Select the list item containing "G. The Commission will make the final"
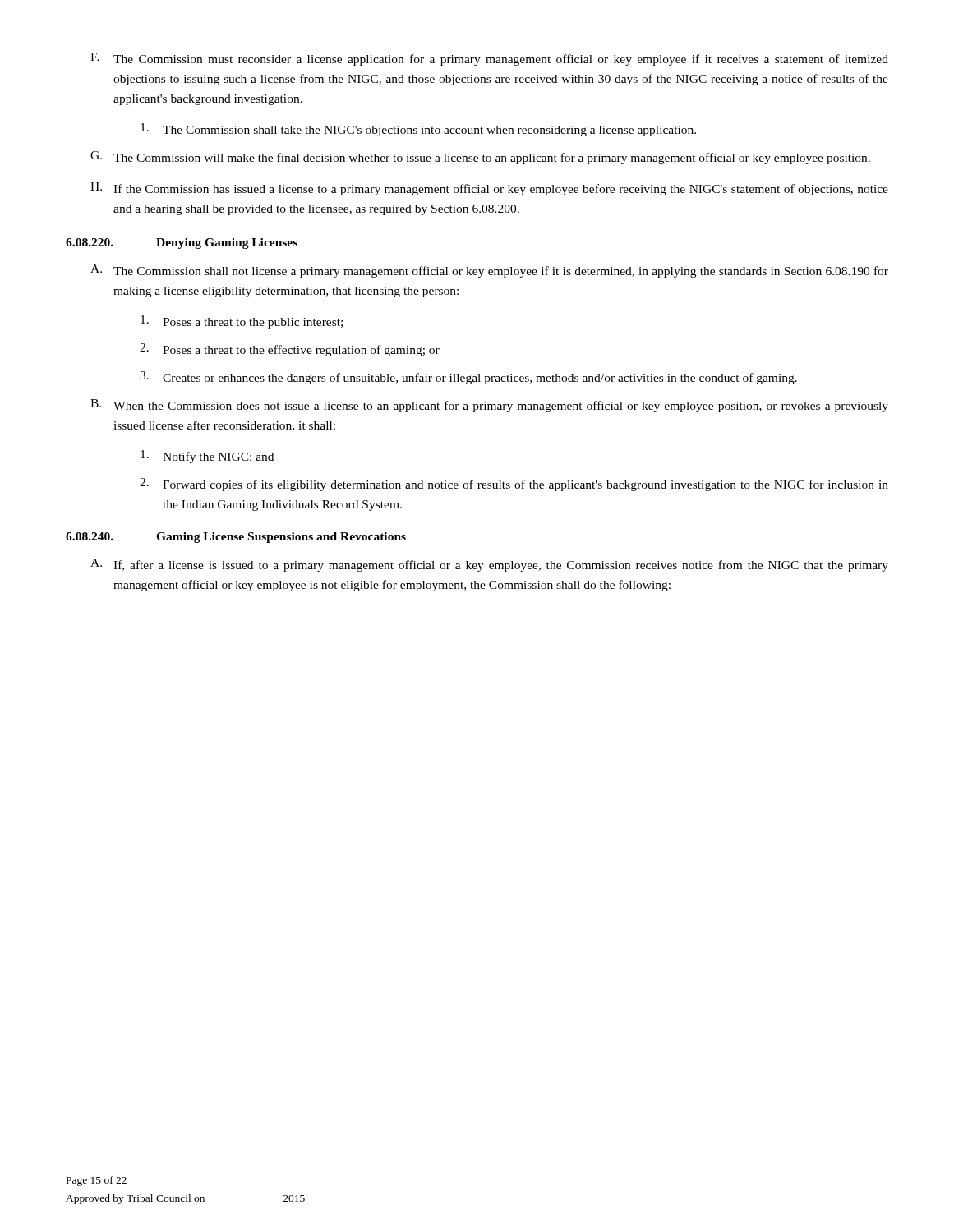954x1232 pixels. (489, 158)
